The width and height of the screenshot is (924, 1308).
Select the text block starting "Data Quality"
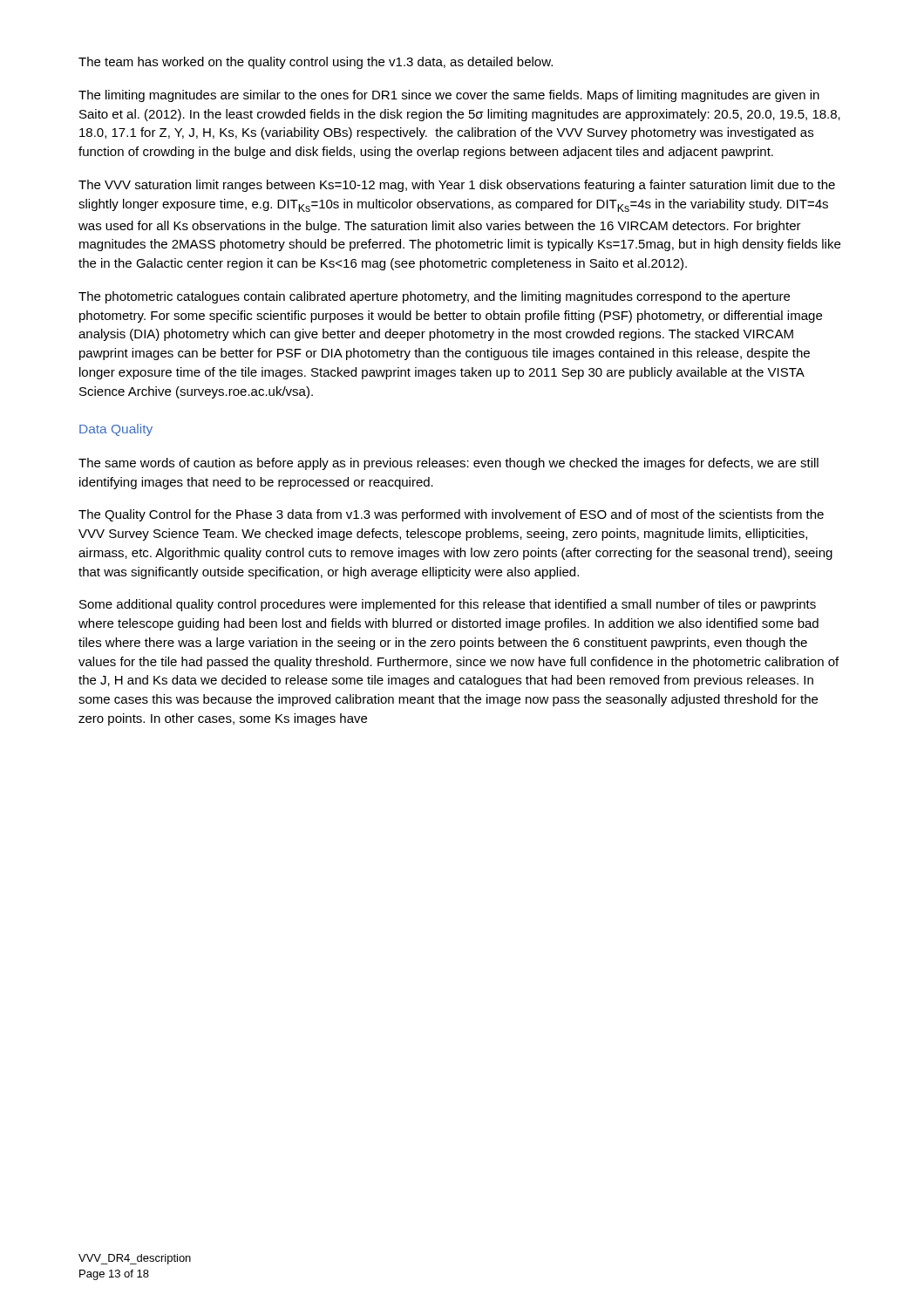coord(116,430)
